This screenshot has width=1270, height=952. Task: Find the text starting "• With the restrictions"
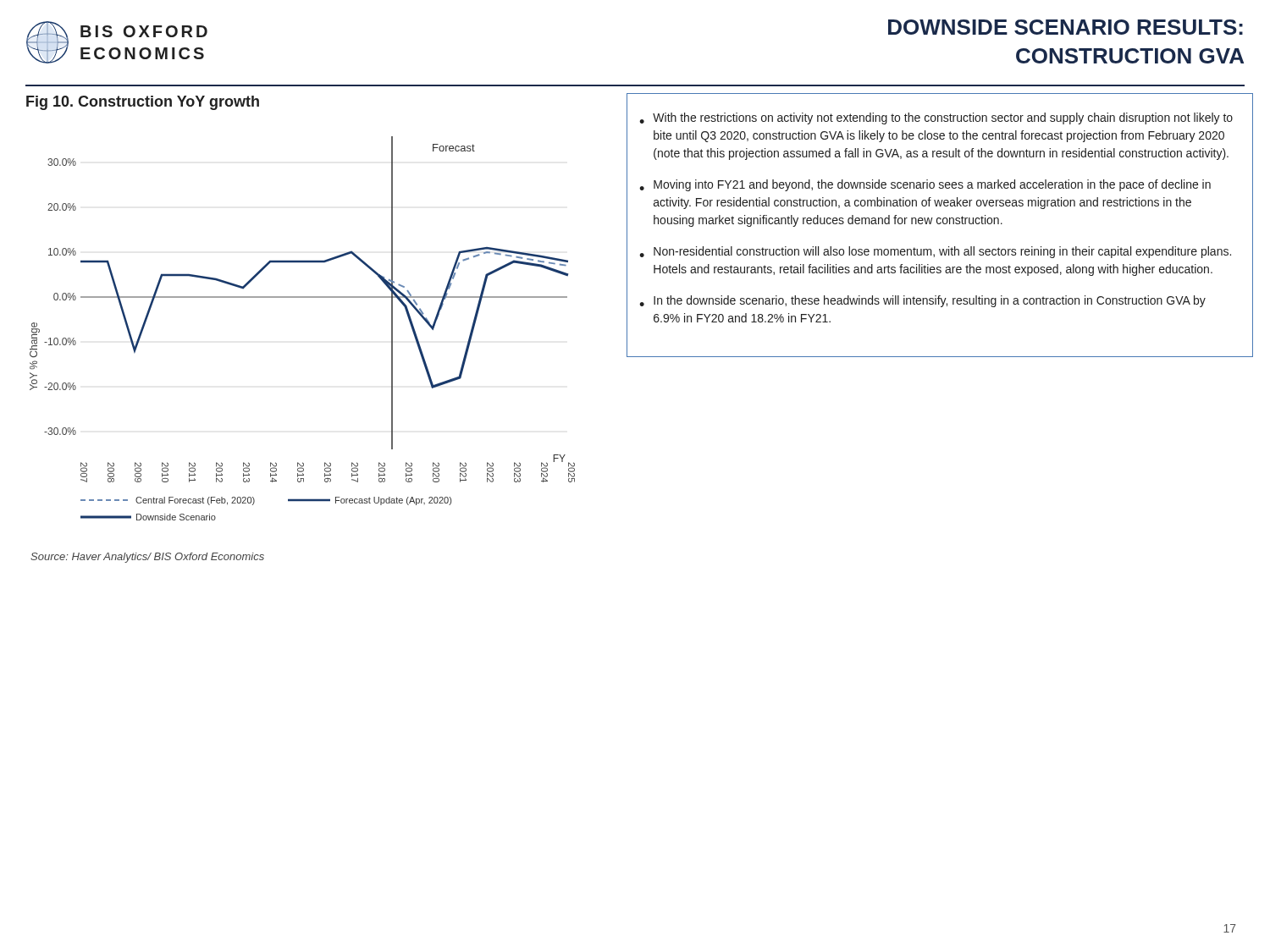click(x=937, y=136)
